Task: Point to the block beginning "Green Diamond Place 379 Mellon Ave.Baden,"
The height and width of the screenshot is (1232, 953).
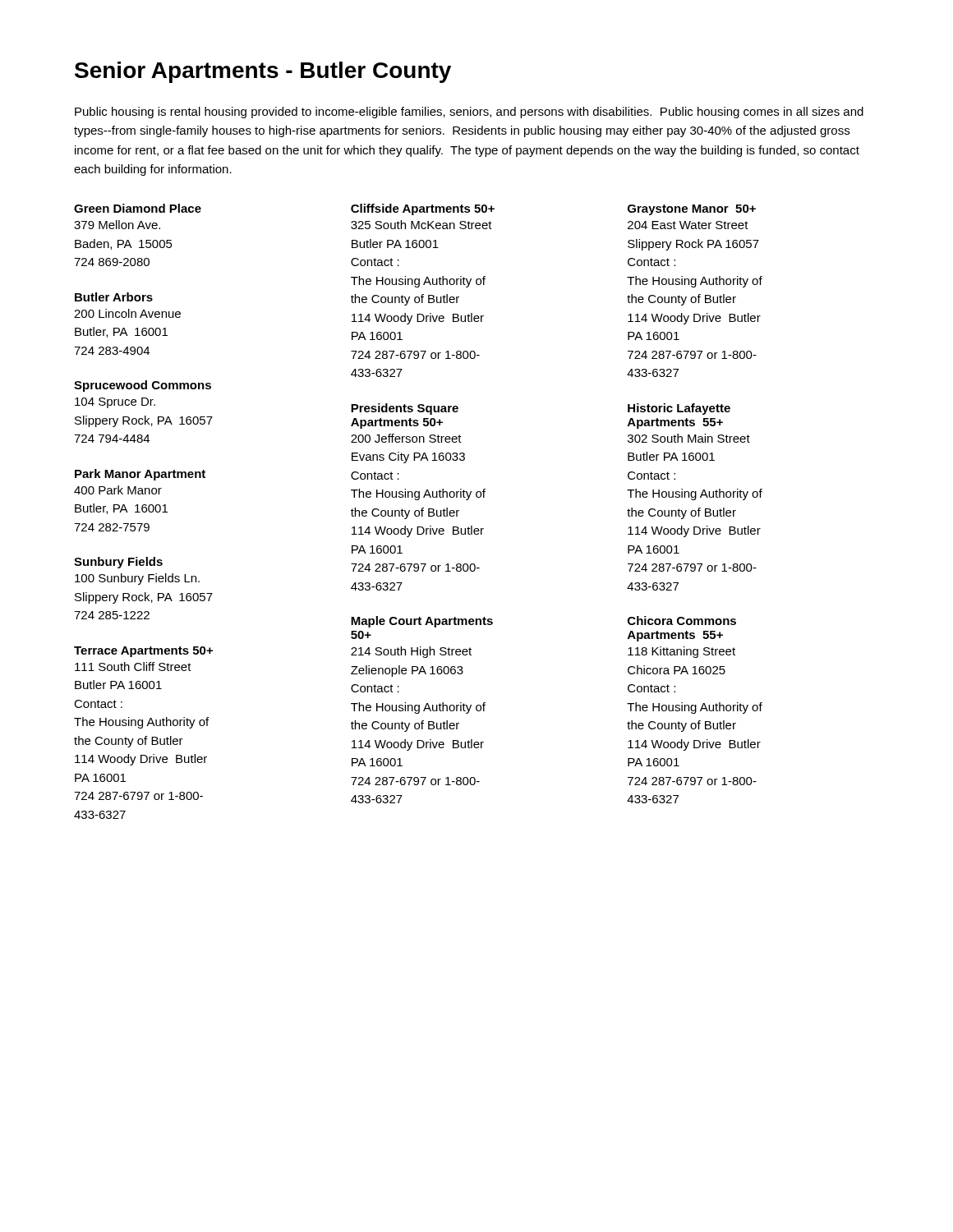Action: (x=138, y=208)
